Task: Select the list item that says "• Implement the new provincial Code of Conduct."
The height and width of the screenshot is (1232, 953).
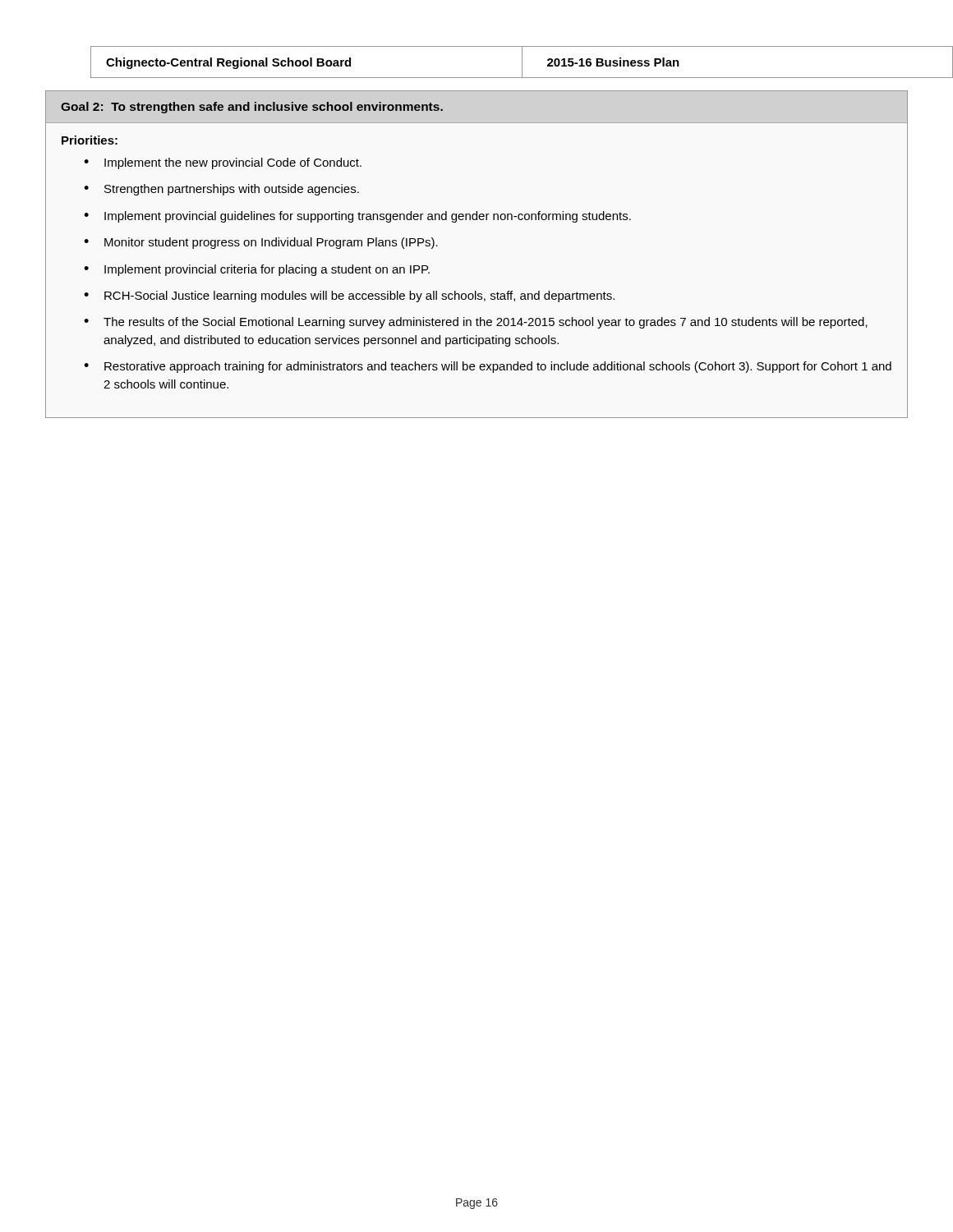Action: point(223,163)
